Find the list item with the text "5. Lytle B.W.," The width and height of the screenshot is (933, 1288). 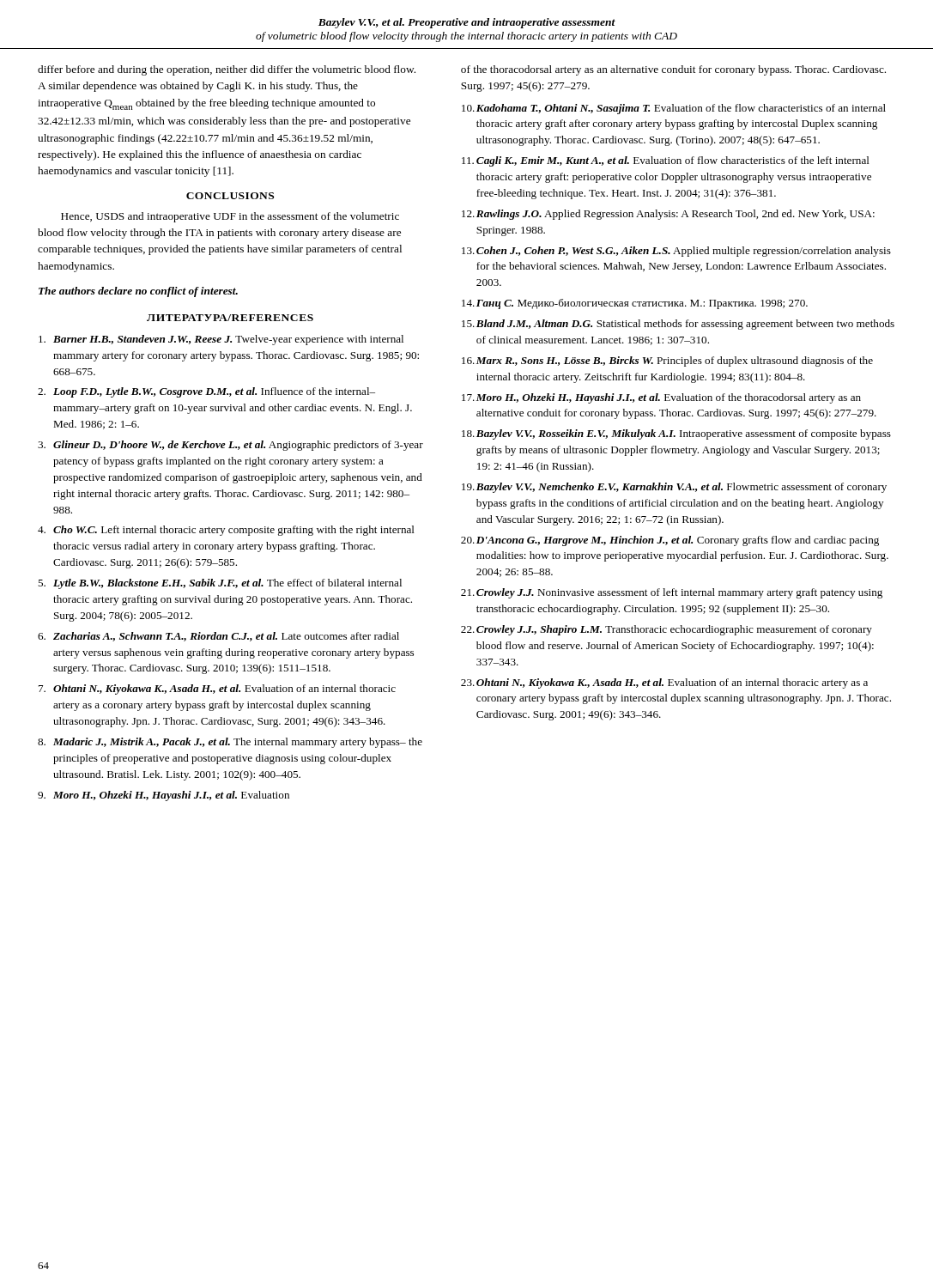230,600
